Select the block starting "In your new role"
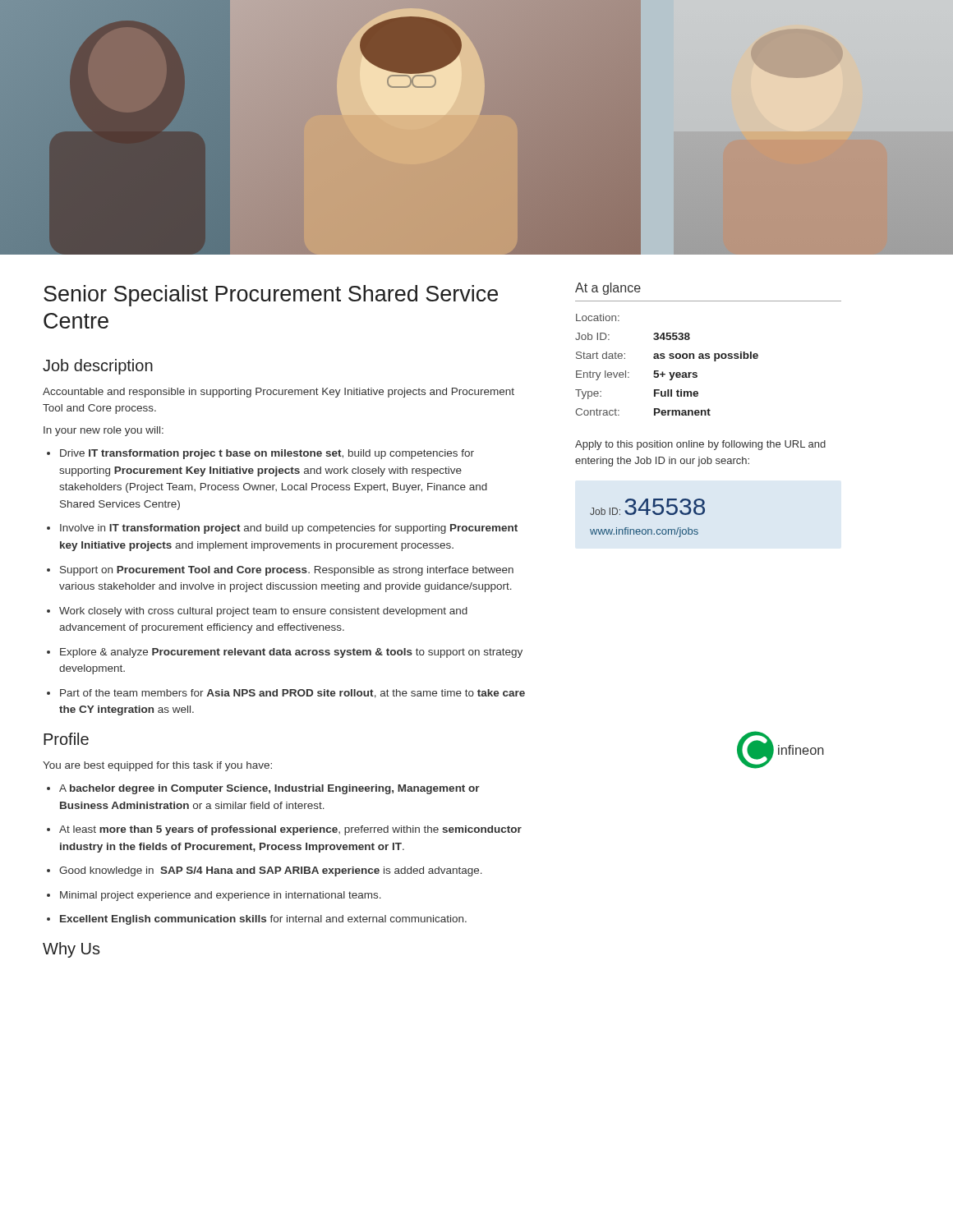Viewport: 953px width, 1232px height. tap(103, 430)
